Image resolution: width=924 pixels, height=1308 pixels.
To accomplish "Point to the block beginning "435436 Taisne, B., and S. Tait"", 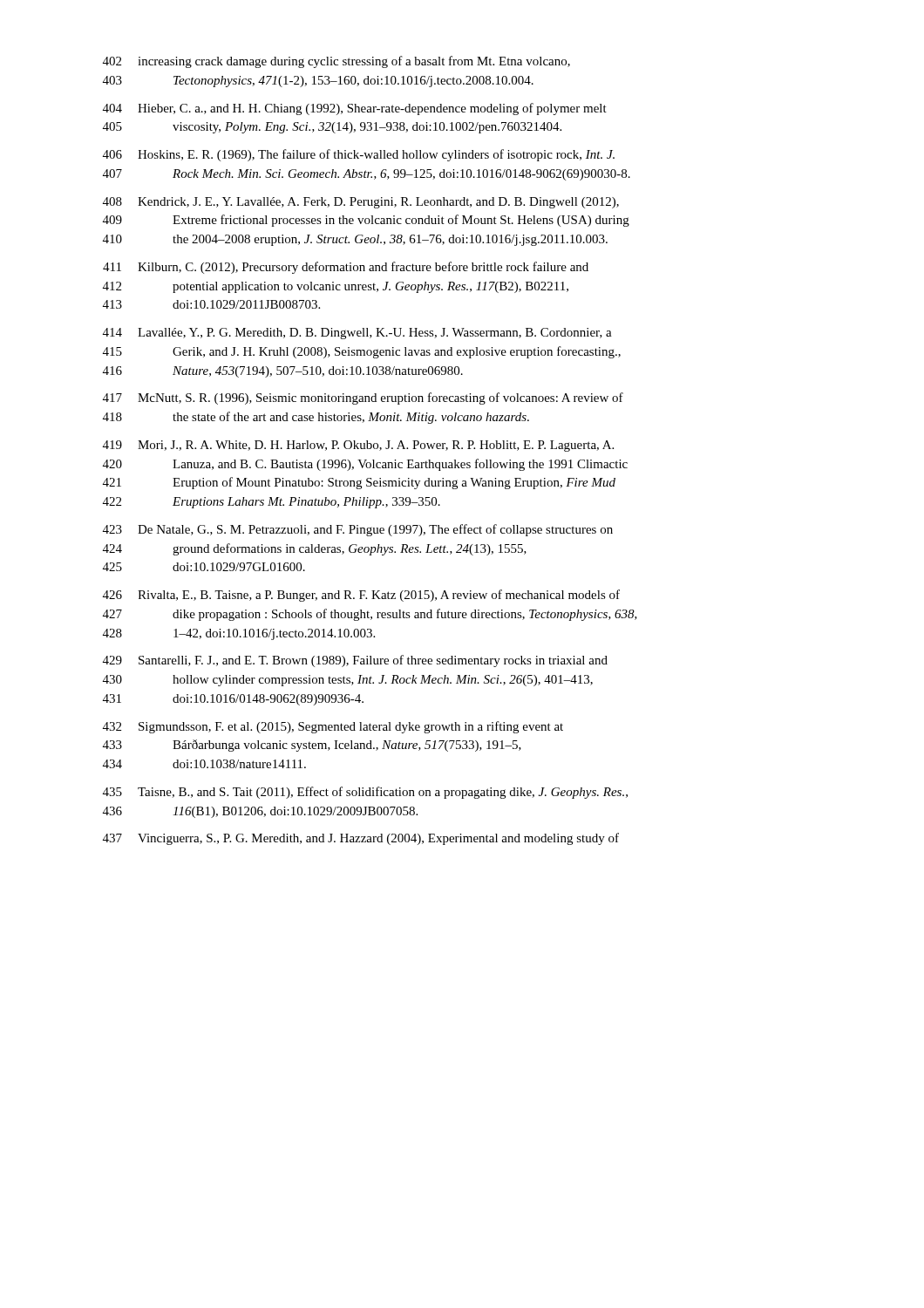I will tap(462, 802).
